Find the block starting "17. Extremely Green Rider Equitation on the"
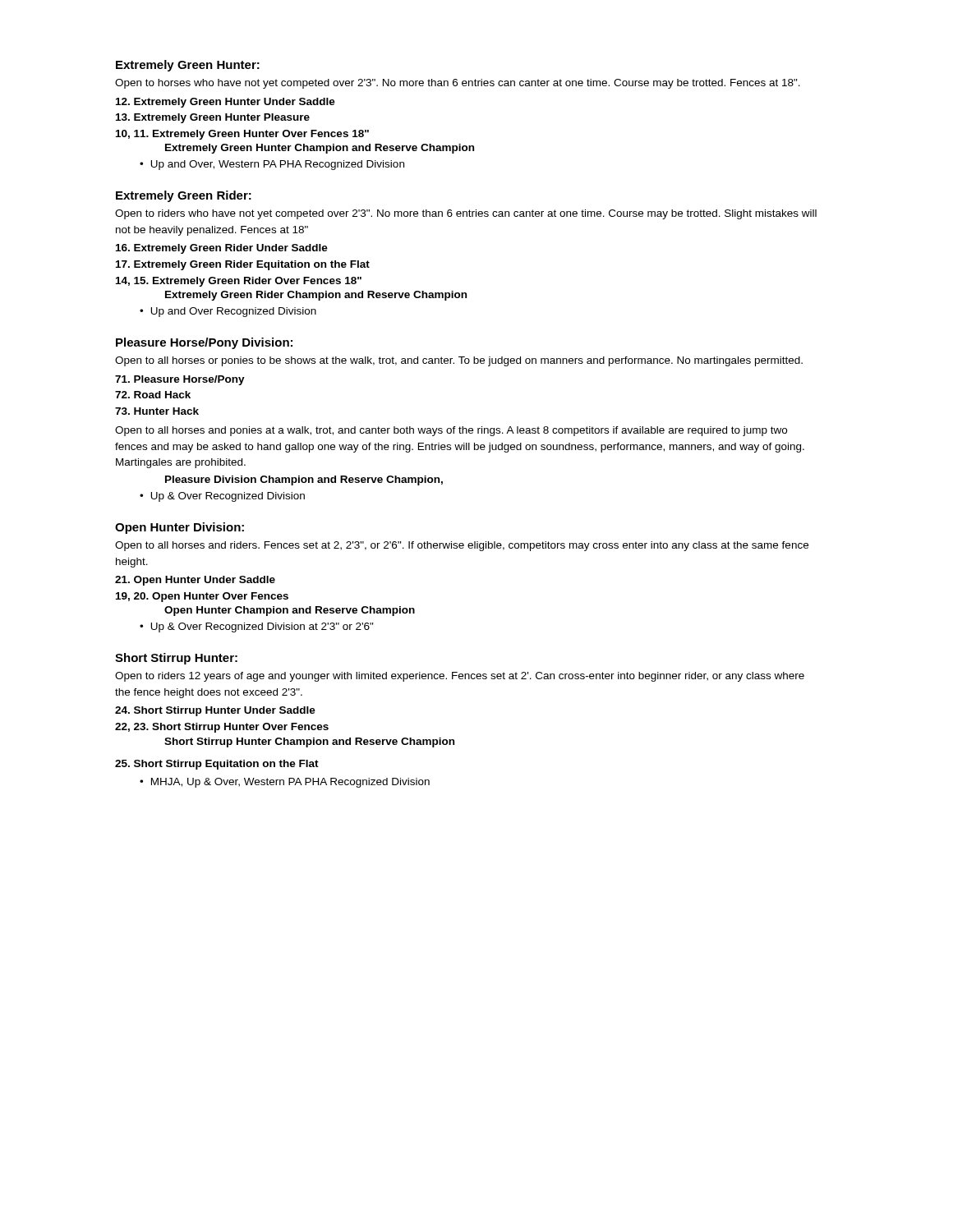The image size is (953, 1232). pyautogui.click(x=242, y=264)
